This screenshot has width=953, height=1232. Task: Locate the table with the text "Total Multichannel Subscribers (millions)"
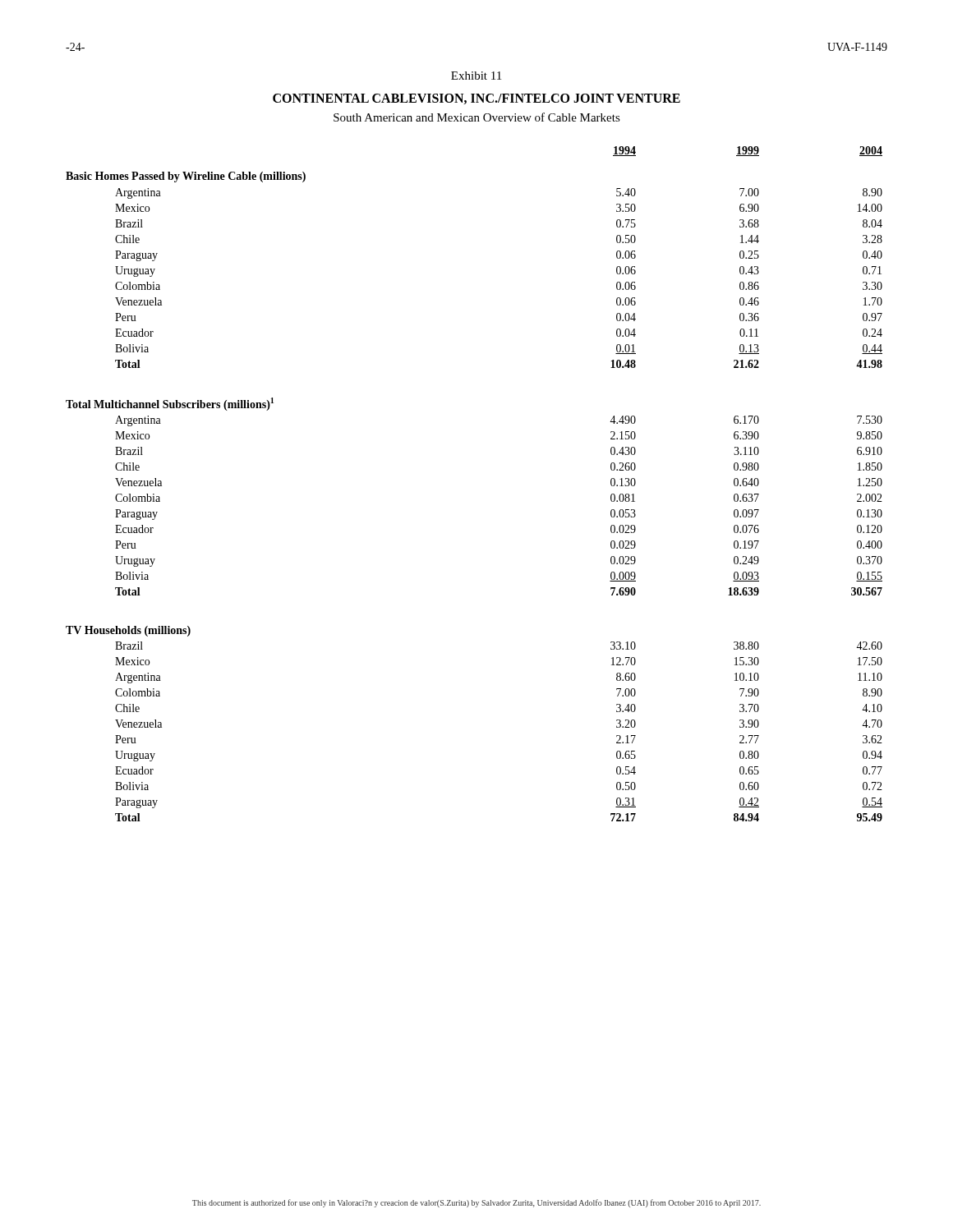476,484
